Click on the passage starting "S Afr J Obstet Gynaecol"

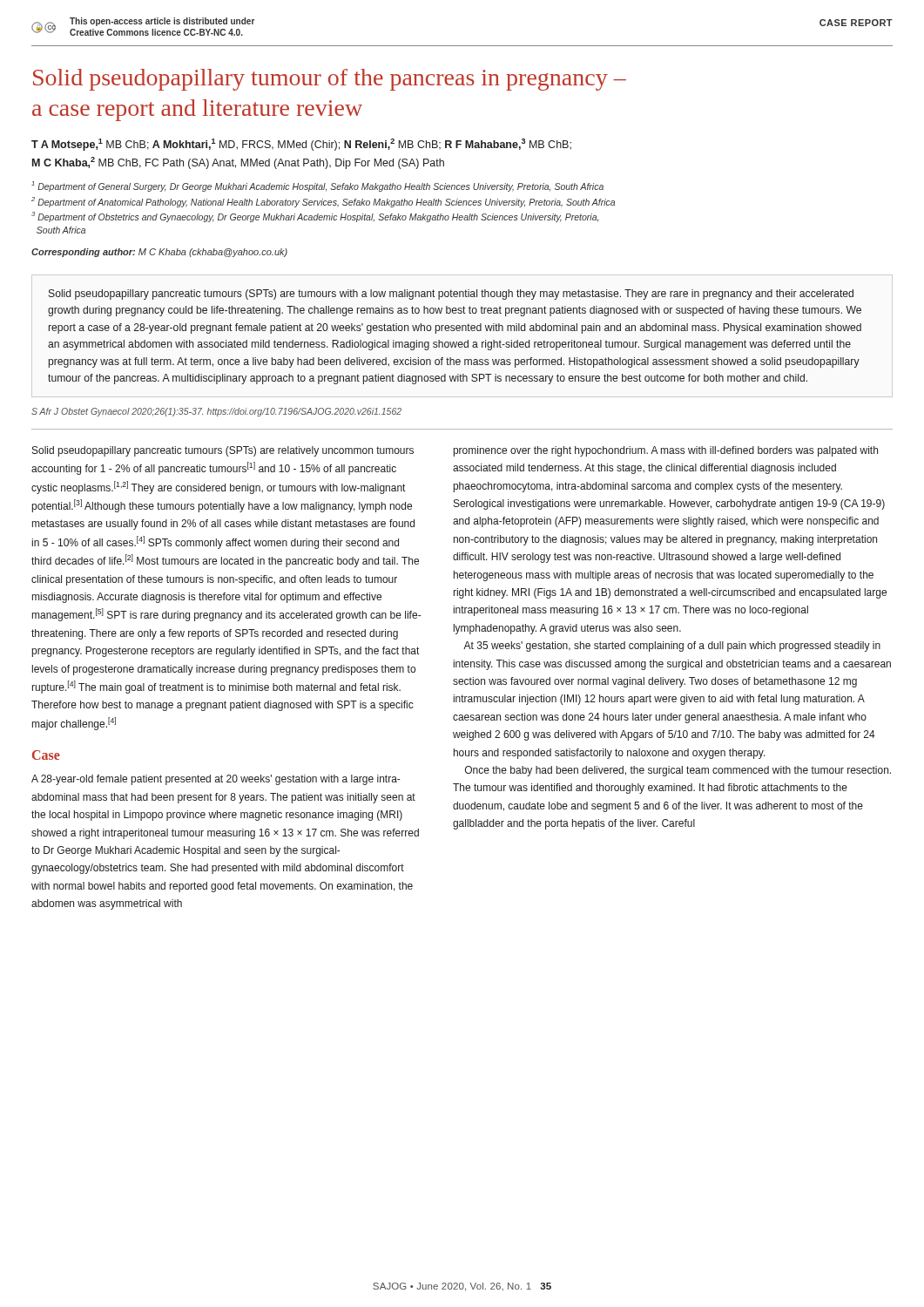216,411
